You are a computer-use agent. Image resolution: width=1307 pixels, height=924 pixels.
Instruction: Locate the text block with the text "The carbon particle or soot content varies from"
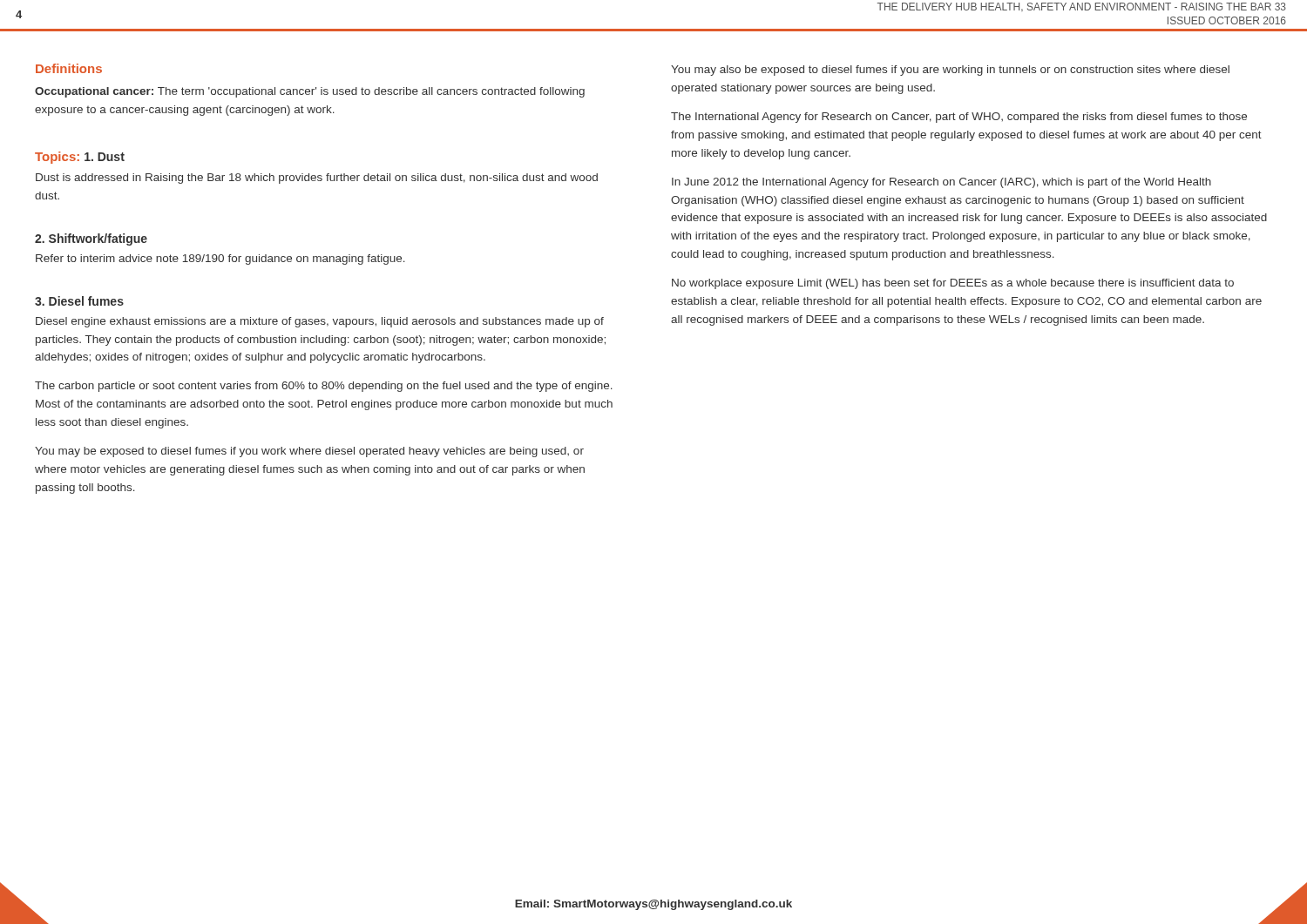(327, 405)
